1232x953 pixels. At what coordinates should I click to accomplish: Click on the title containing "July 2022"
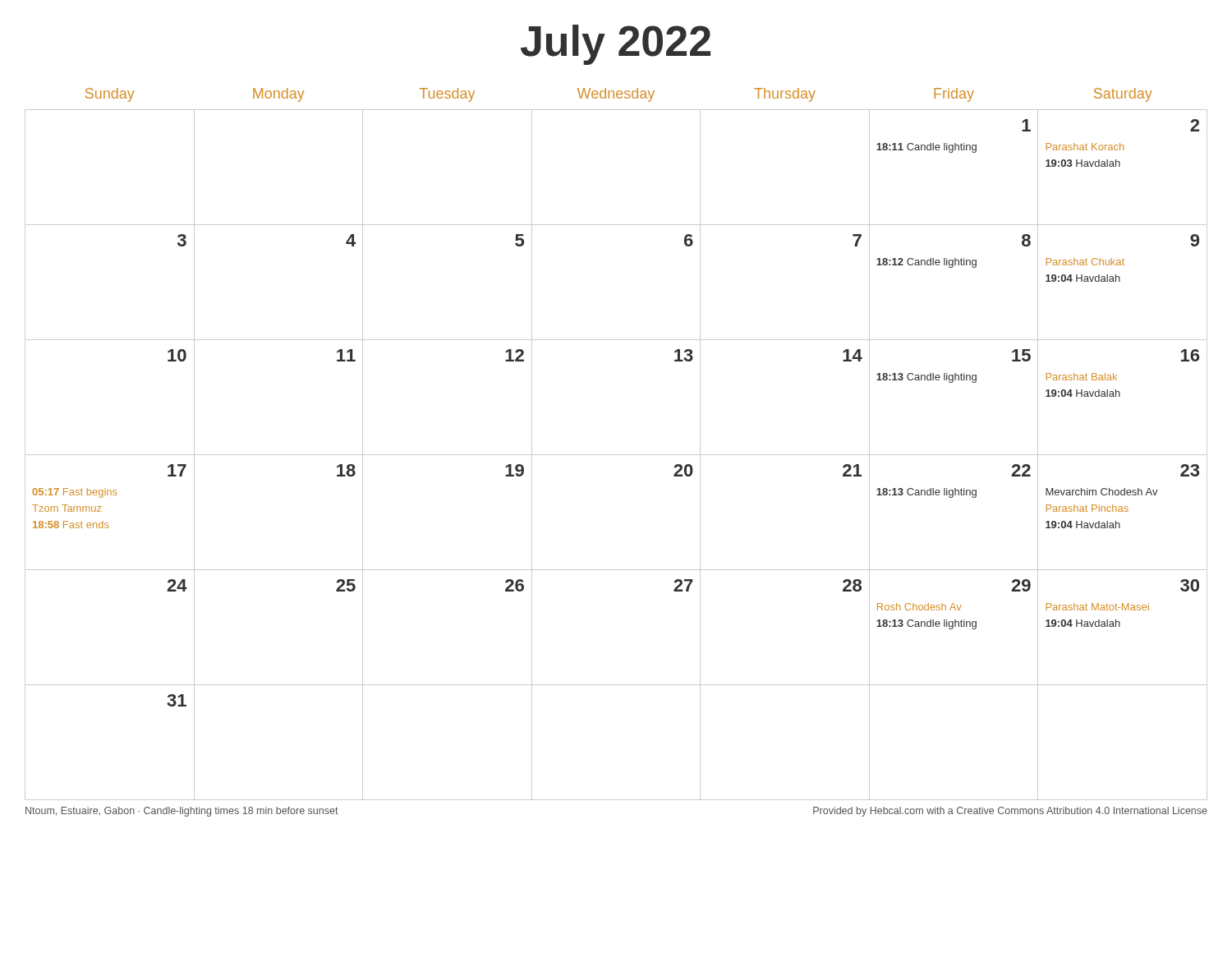click(x=616, y=41)
